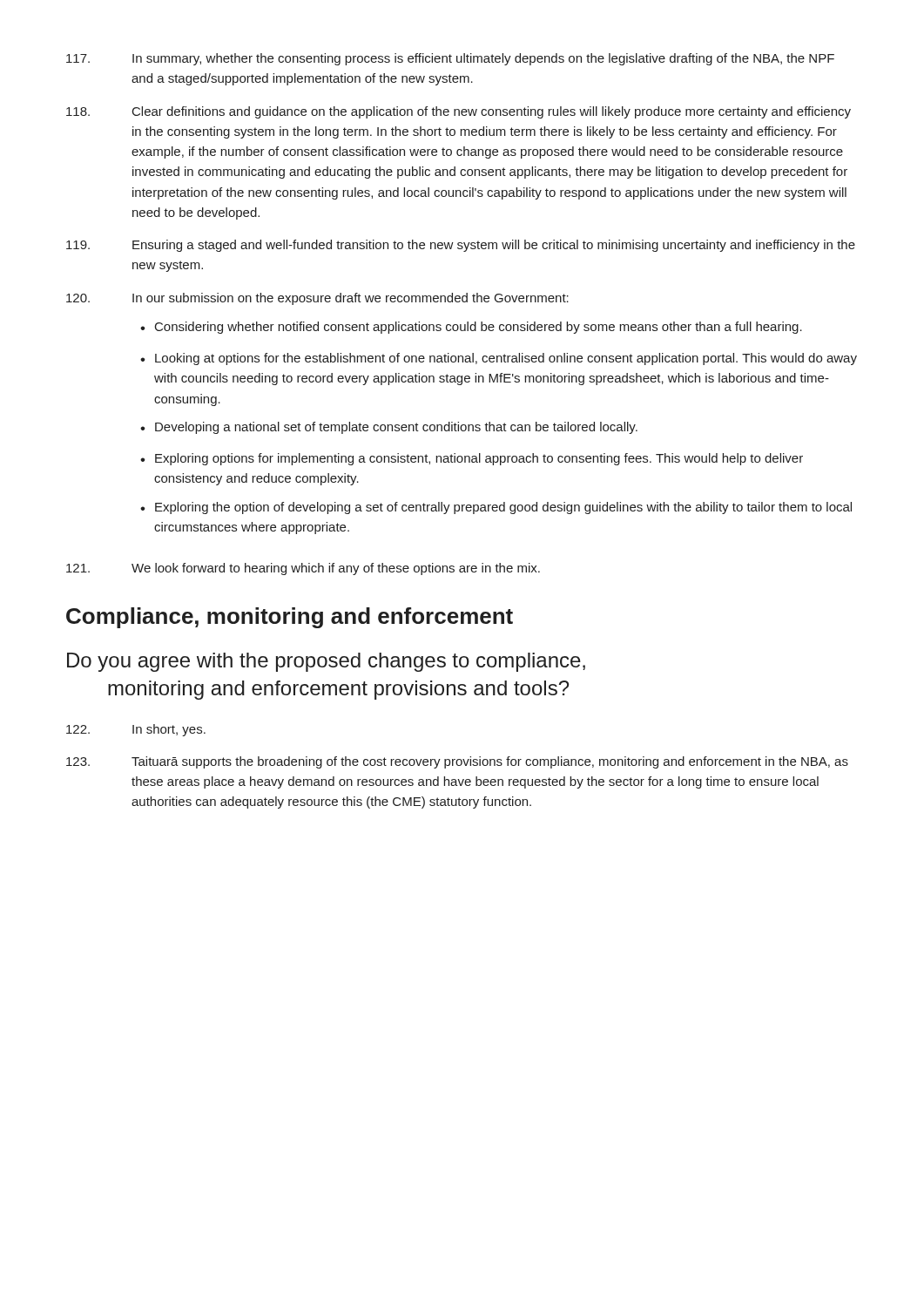Navigate to the block starting "119. Ensuring a staged"
The width and height of the screenshot is (924, 1307).
click(x=462, y=255)
